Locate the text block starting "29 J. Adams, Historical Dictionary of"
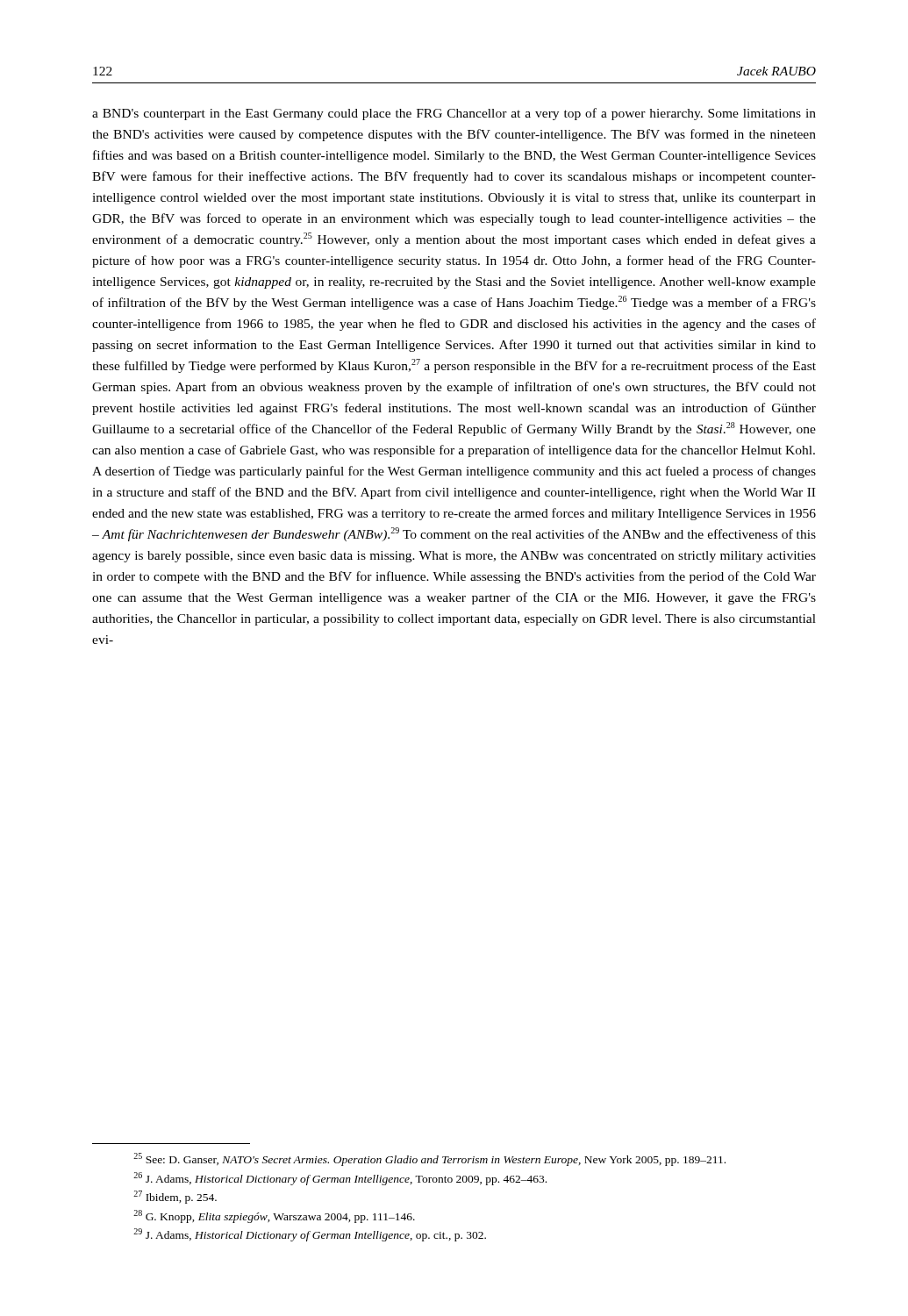 [x=289, y=1234]
